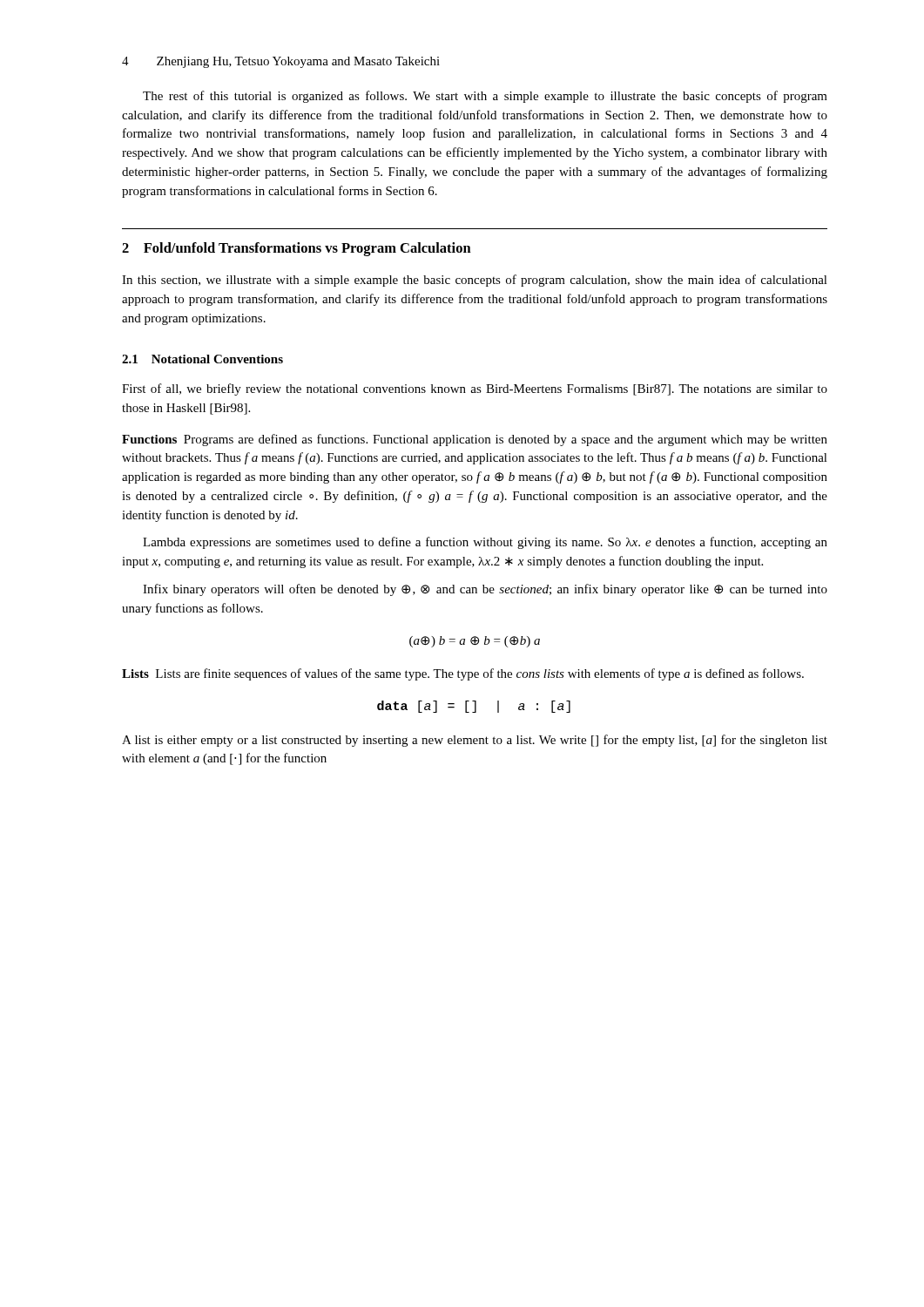Select the text block that reads "Lists Lists are finite sequences of values"
The height and width of the screenshot is (1307, 924).
tap(475, 674)
